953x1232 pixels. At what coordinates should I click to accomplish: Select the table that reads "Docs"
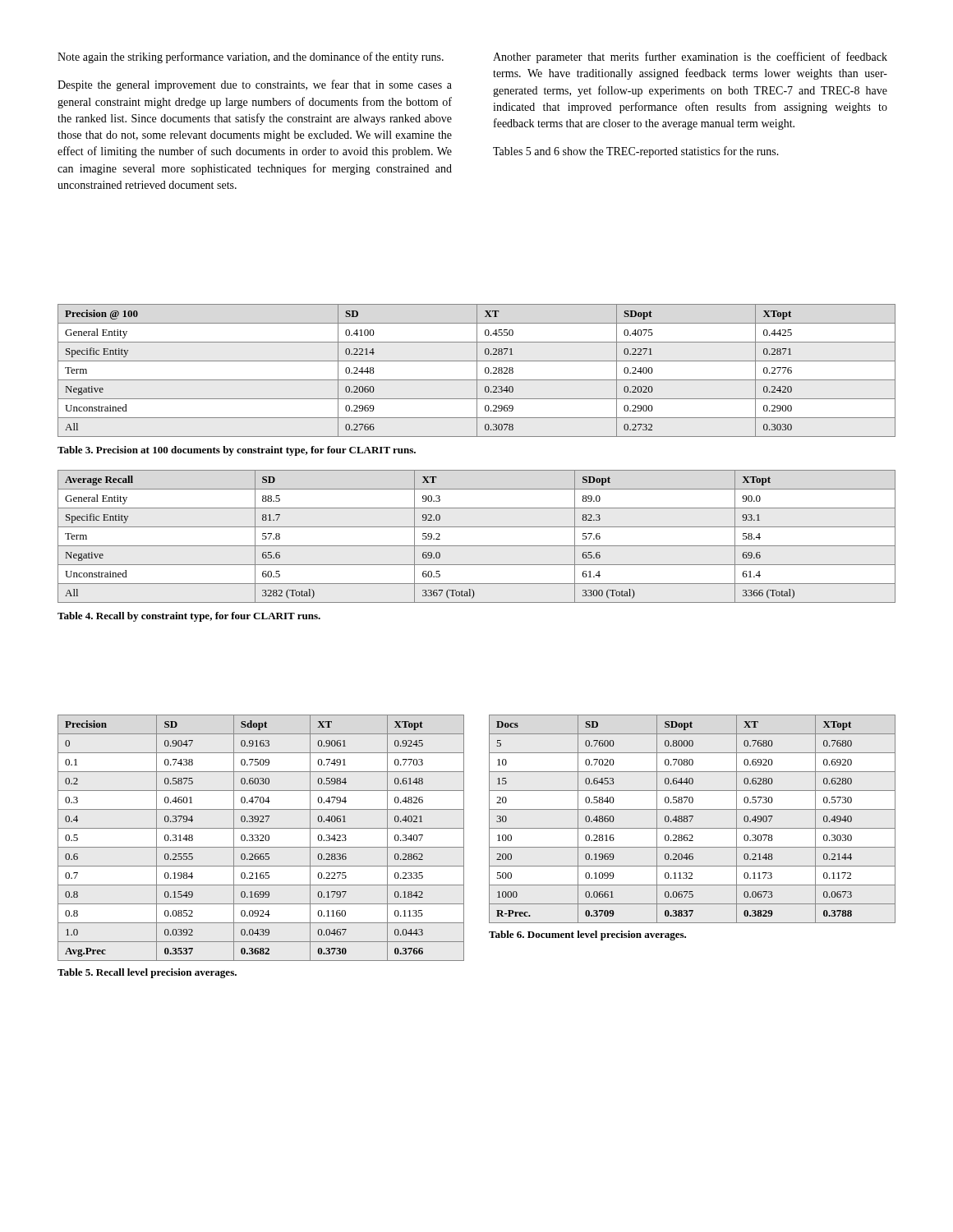(x=692, y=819)
